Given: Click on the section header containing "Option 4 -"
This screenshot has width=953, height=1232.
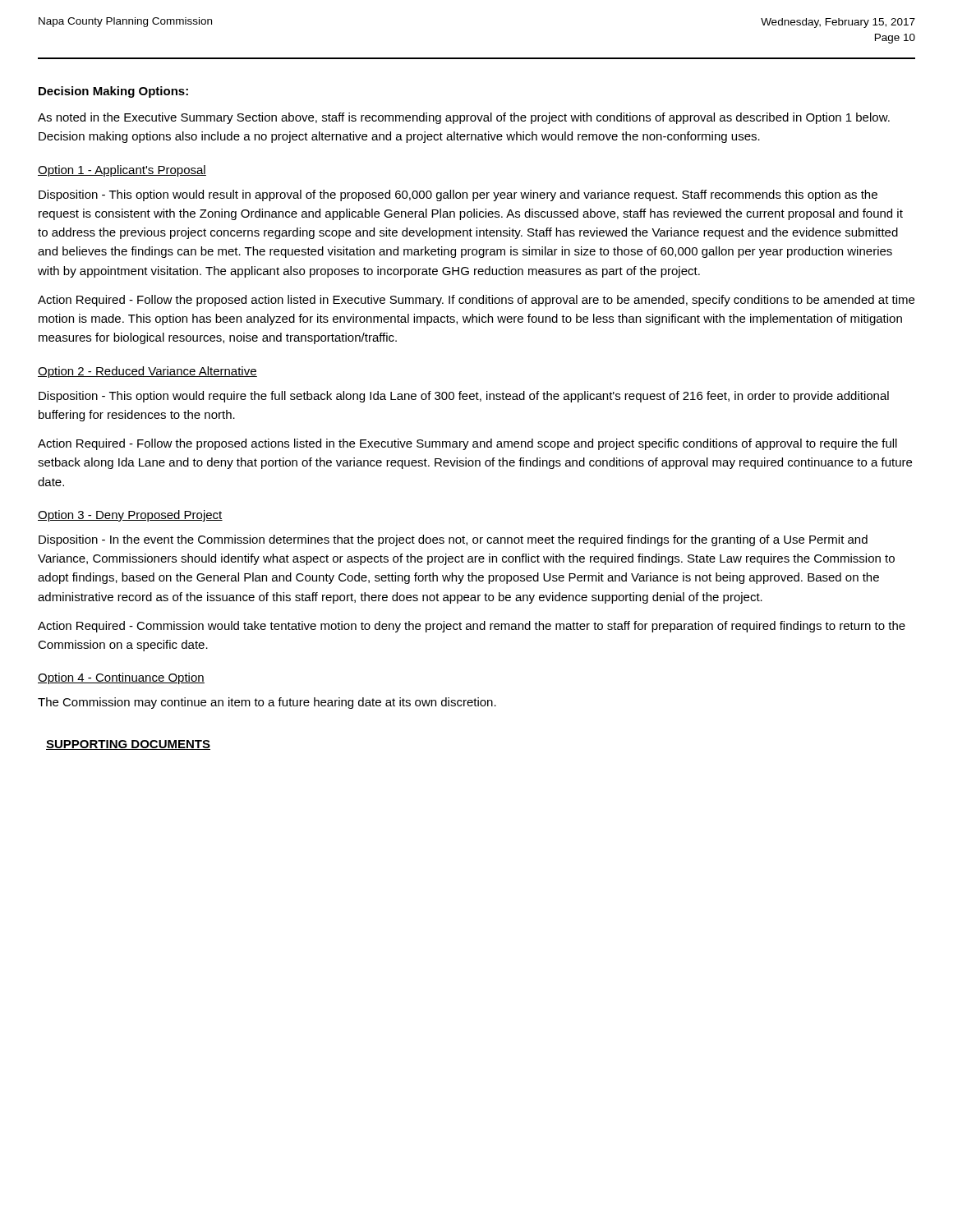Looking at the screenshot, I should 121,677.
